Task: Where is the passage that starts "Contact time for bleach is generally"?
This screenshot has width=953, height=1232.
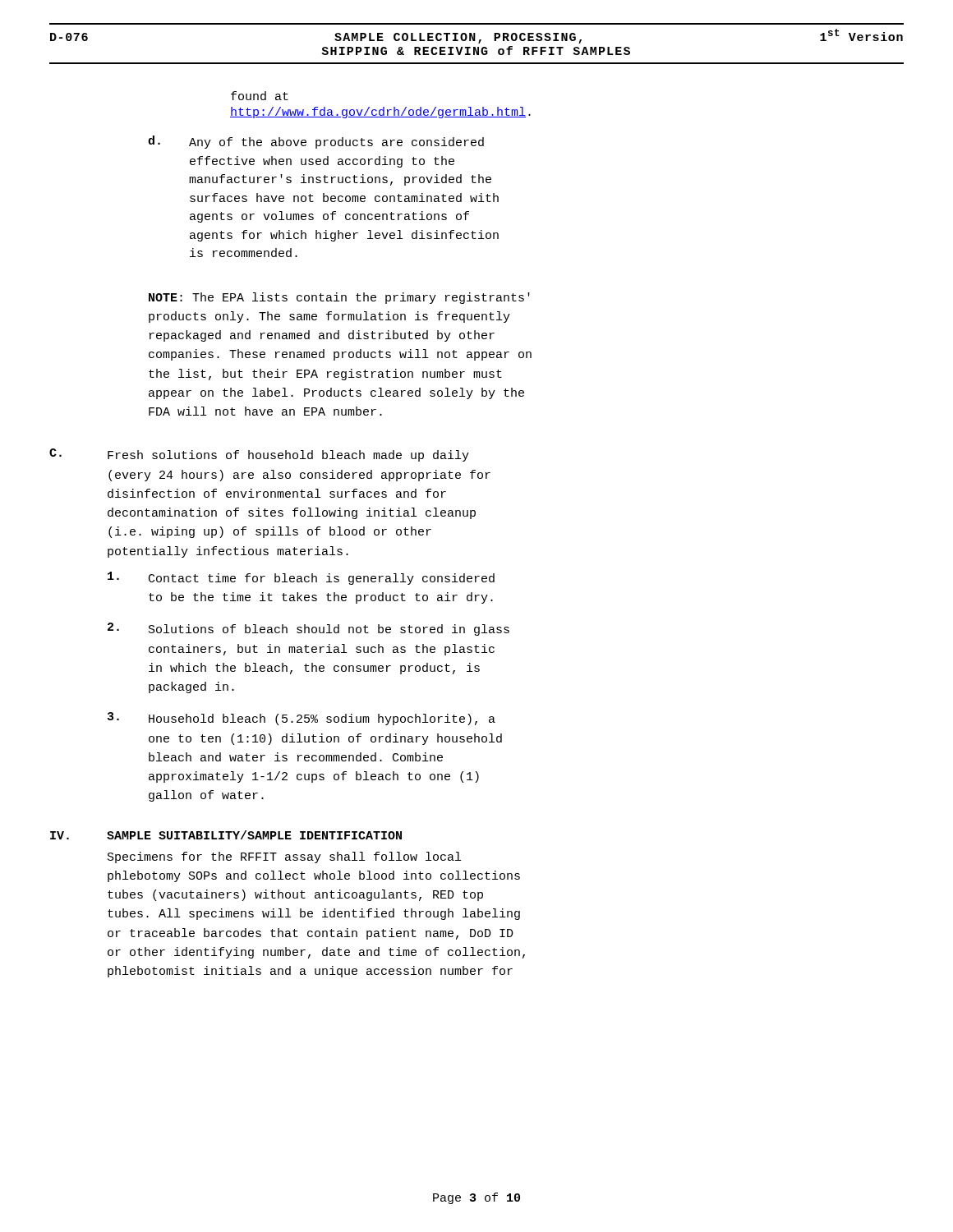Action: pos(301,578)
